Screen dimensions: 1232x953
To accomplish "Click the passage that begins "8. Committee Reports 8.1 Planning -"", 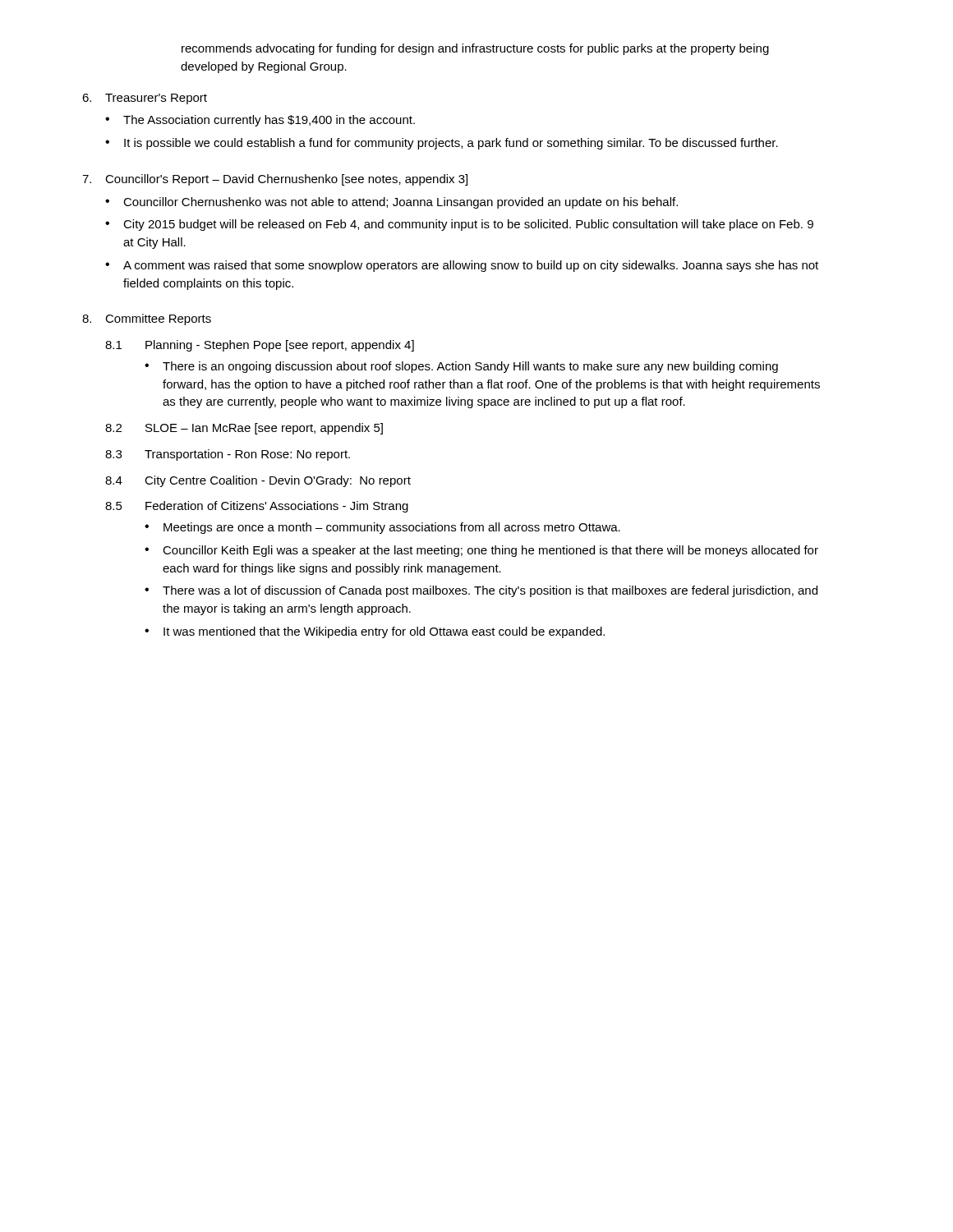I will [147, 319].
